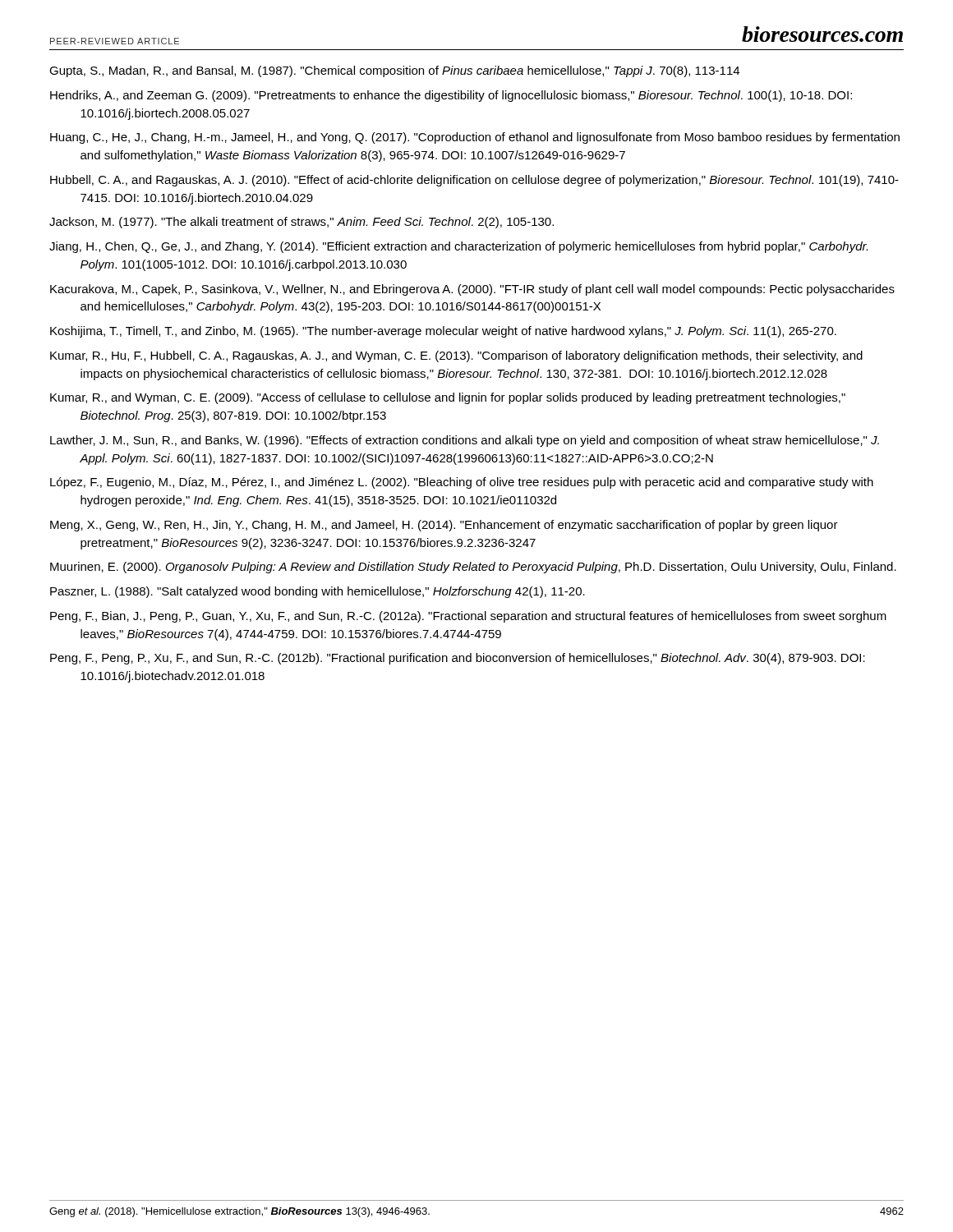953x1232 pixels.
Task: Navigate to the element starting "Muurinen, E. (2000). Organosolv Pulping:"
Action: coord(473,567)
